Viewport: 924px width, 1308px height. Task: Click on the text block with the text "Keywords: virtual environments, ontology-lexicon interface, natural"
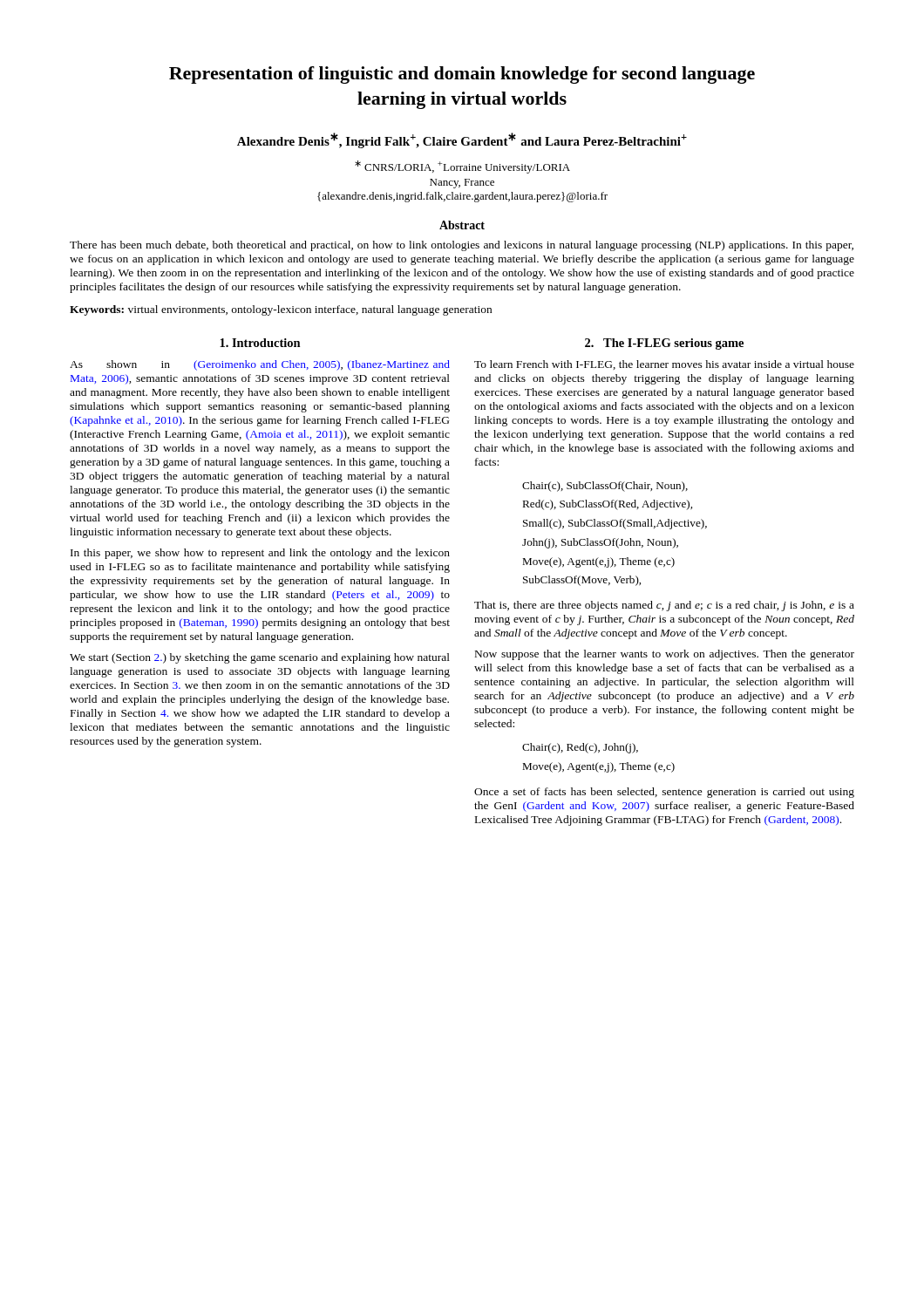tap(281, 309)
